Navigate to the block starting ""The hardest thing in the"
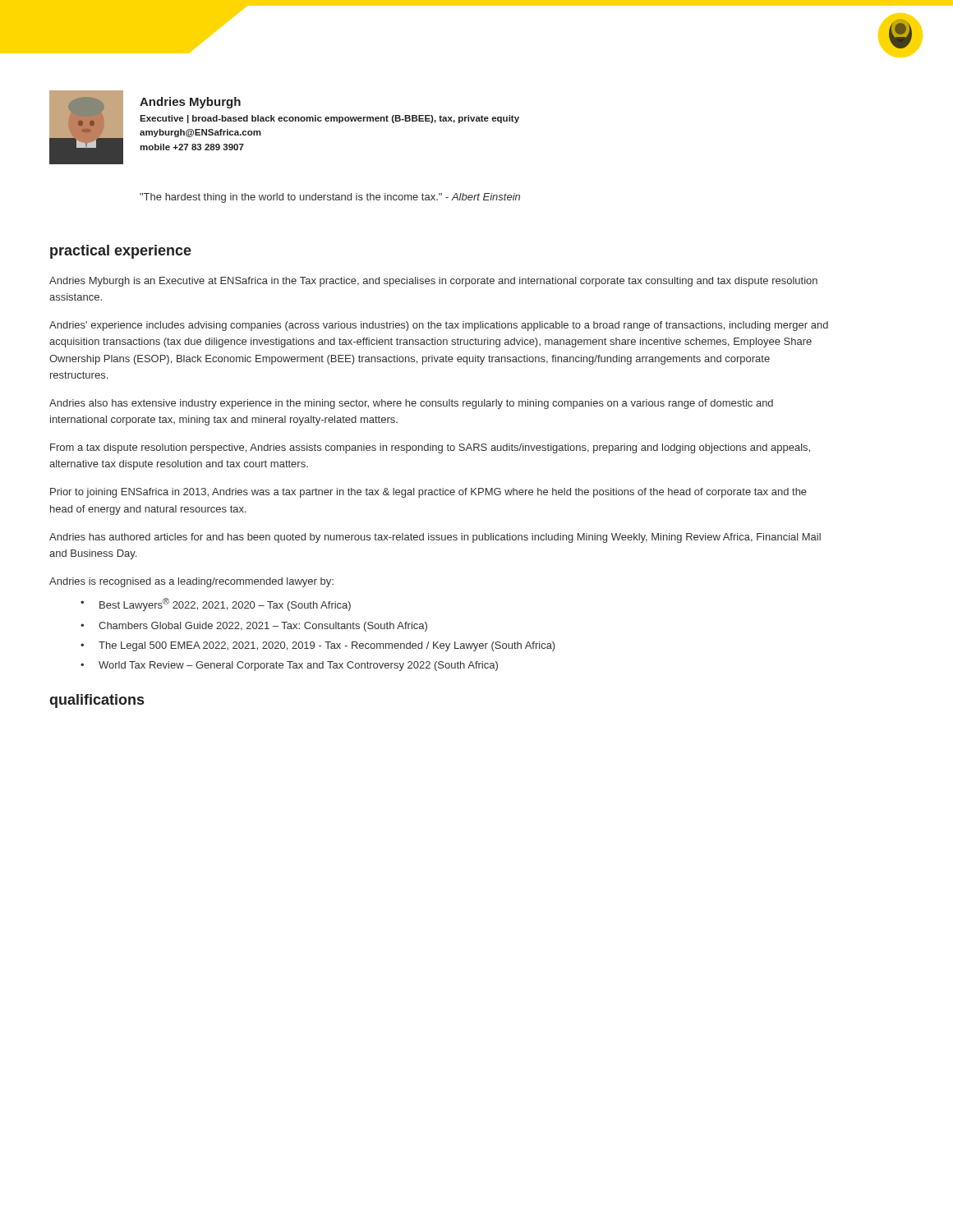953x1232 pixels. 485,197
